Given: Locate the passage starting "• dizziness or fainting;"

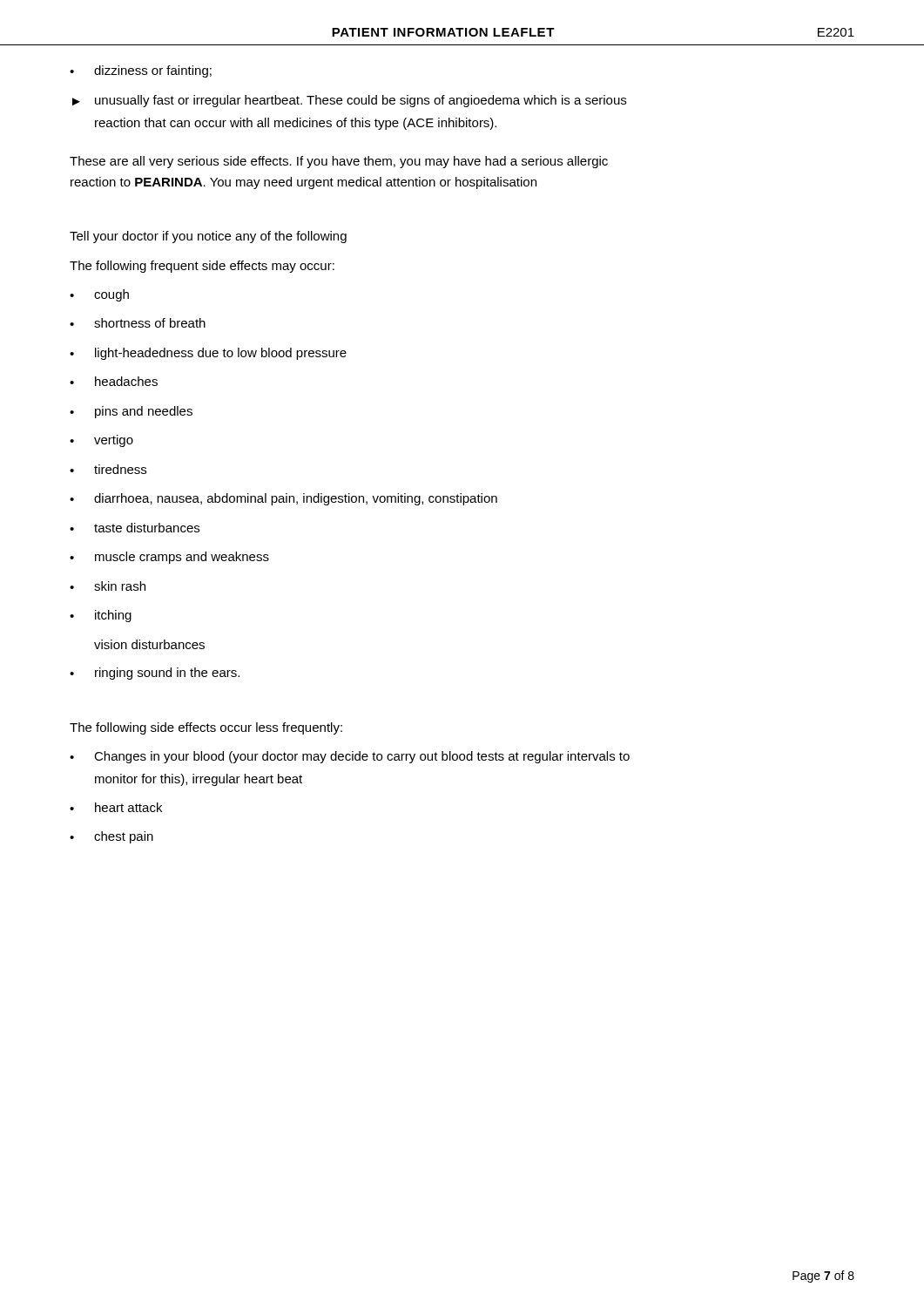Looking at the screenshot, I should [141, 71].
